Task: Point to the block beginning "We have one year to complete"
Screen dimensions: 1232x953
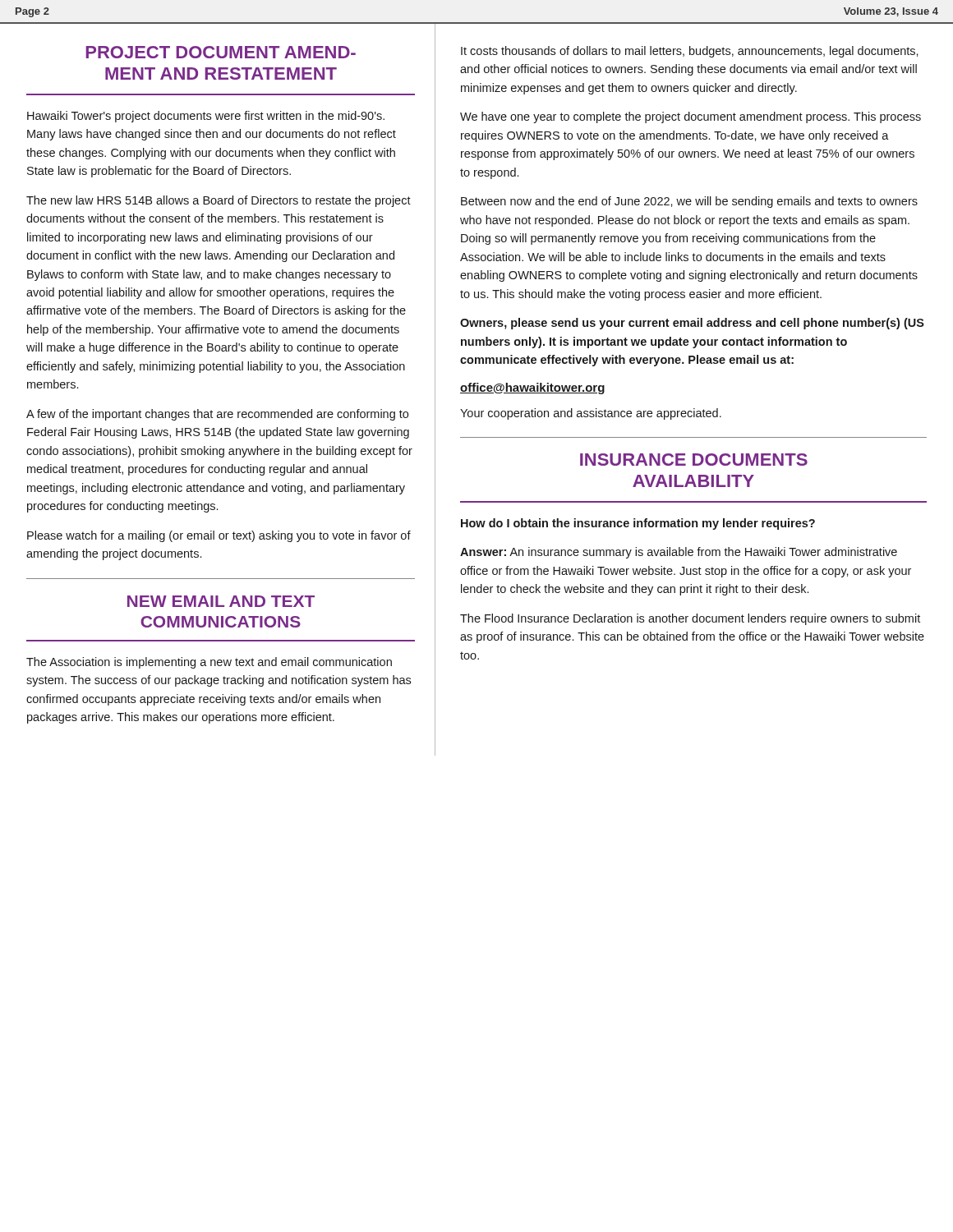Action: point(691,145)
